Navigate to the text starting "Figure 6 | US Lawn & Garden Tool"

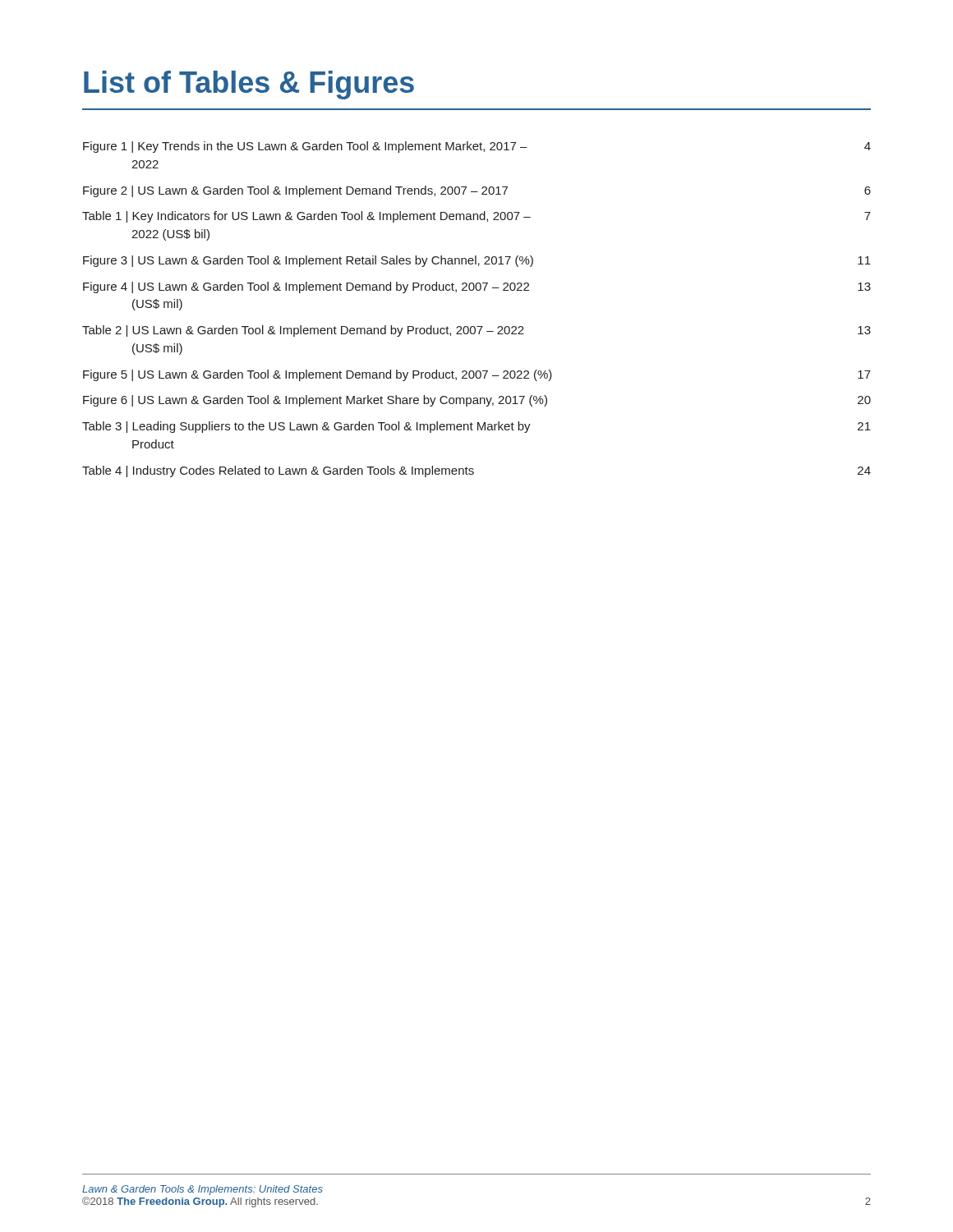[476, 400]
